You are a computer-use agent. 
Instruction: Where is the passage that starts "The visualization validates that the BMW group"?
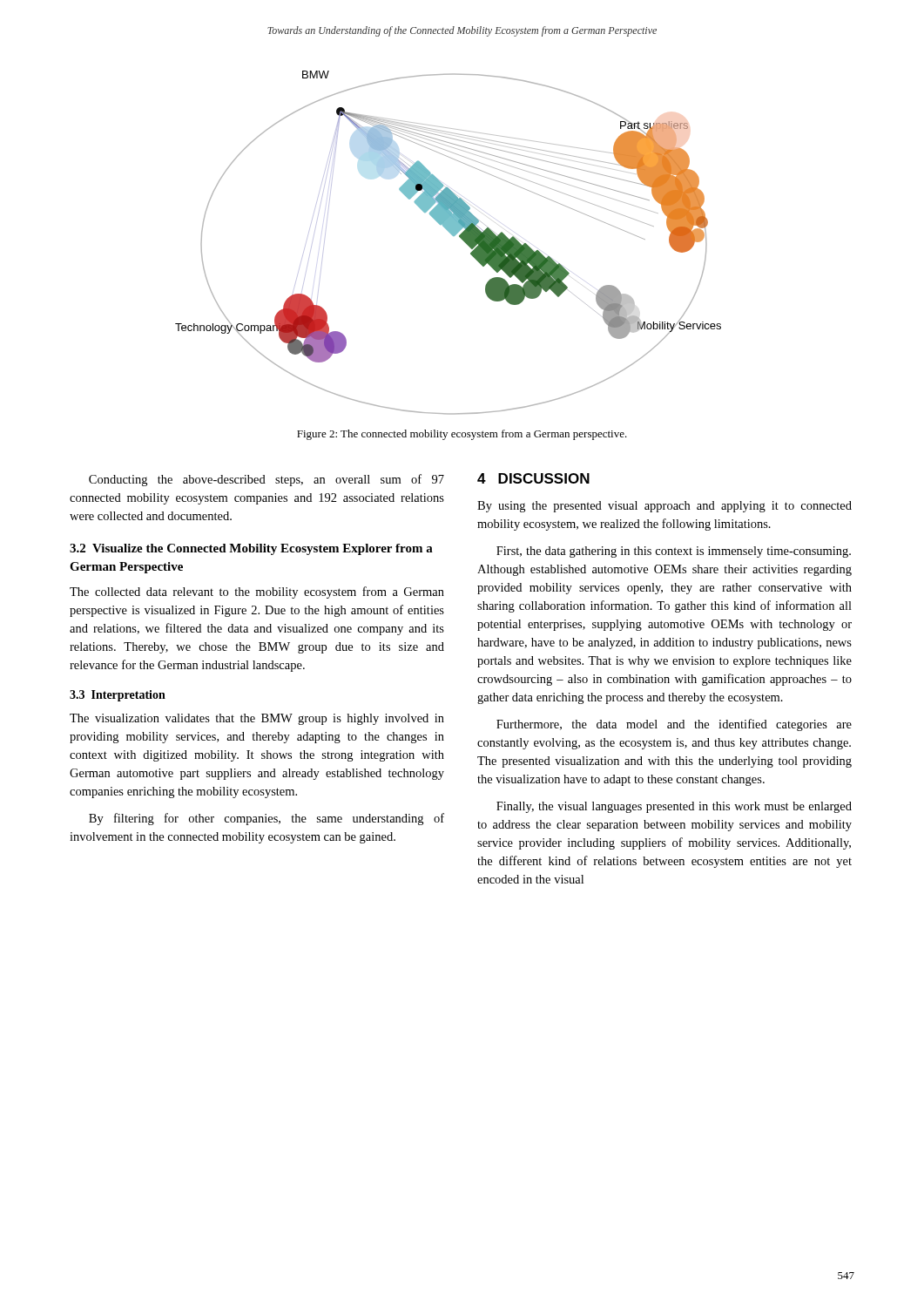[257, 778]
